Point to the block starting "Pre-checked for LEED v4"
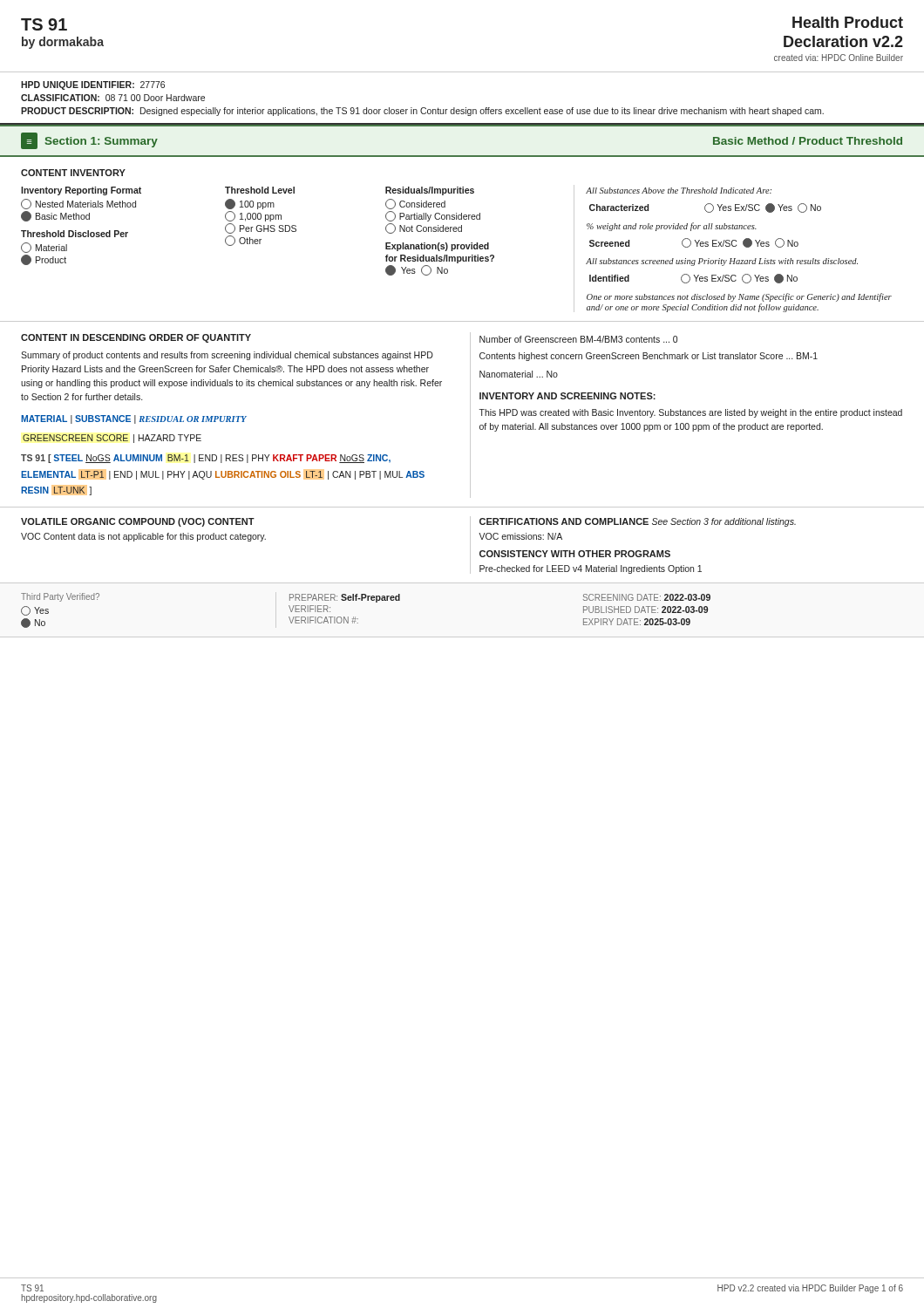The image size is (924, 1308). pyautogui.click(x=591, y=569)
